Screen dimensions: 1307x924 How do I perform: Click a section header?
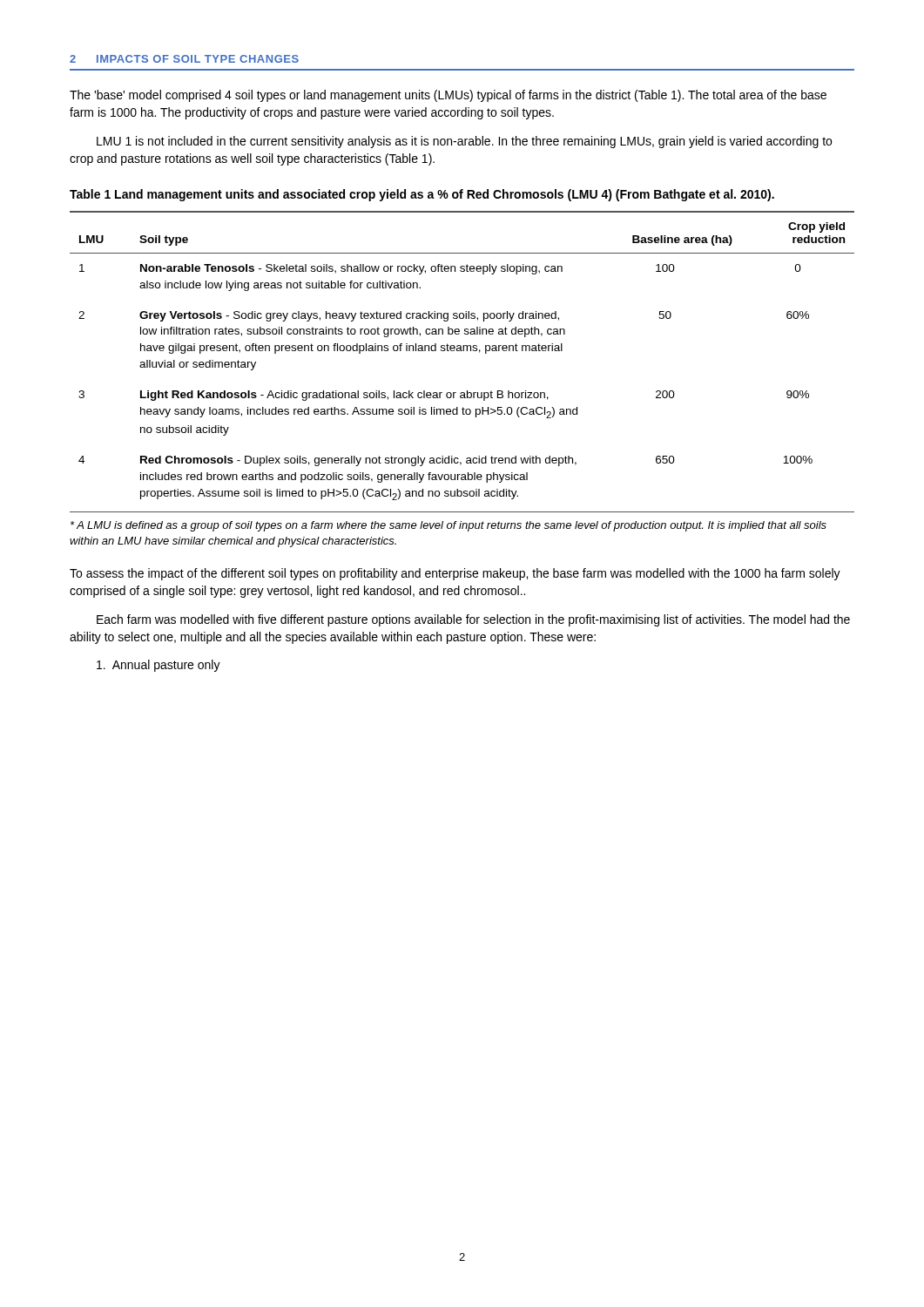point(184,59)
